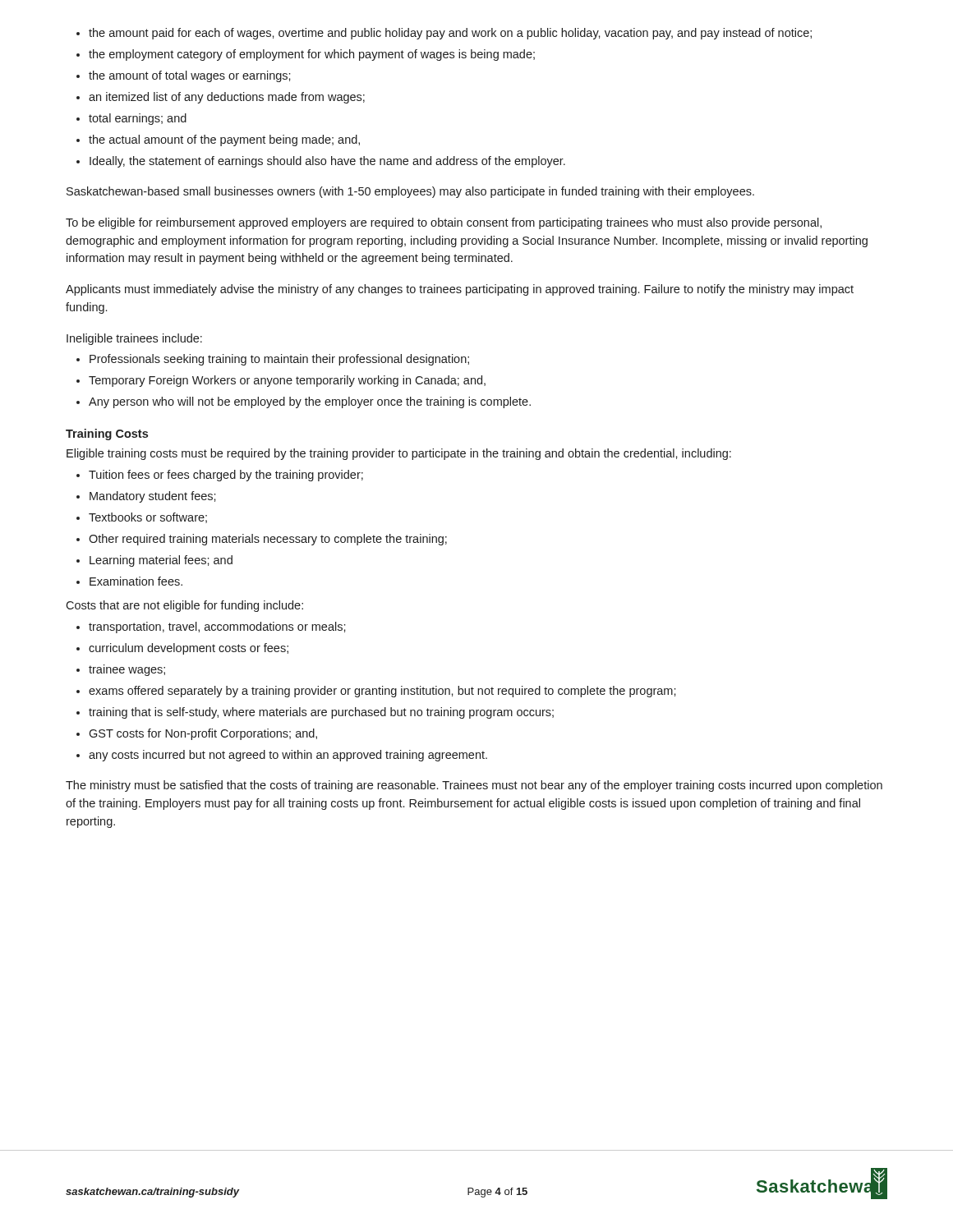
Task: Locate the text block containing "Costs that are not"
Action: (185, 606)
